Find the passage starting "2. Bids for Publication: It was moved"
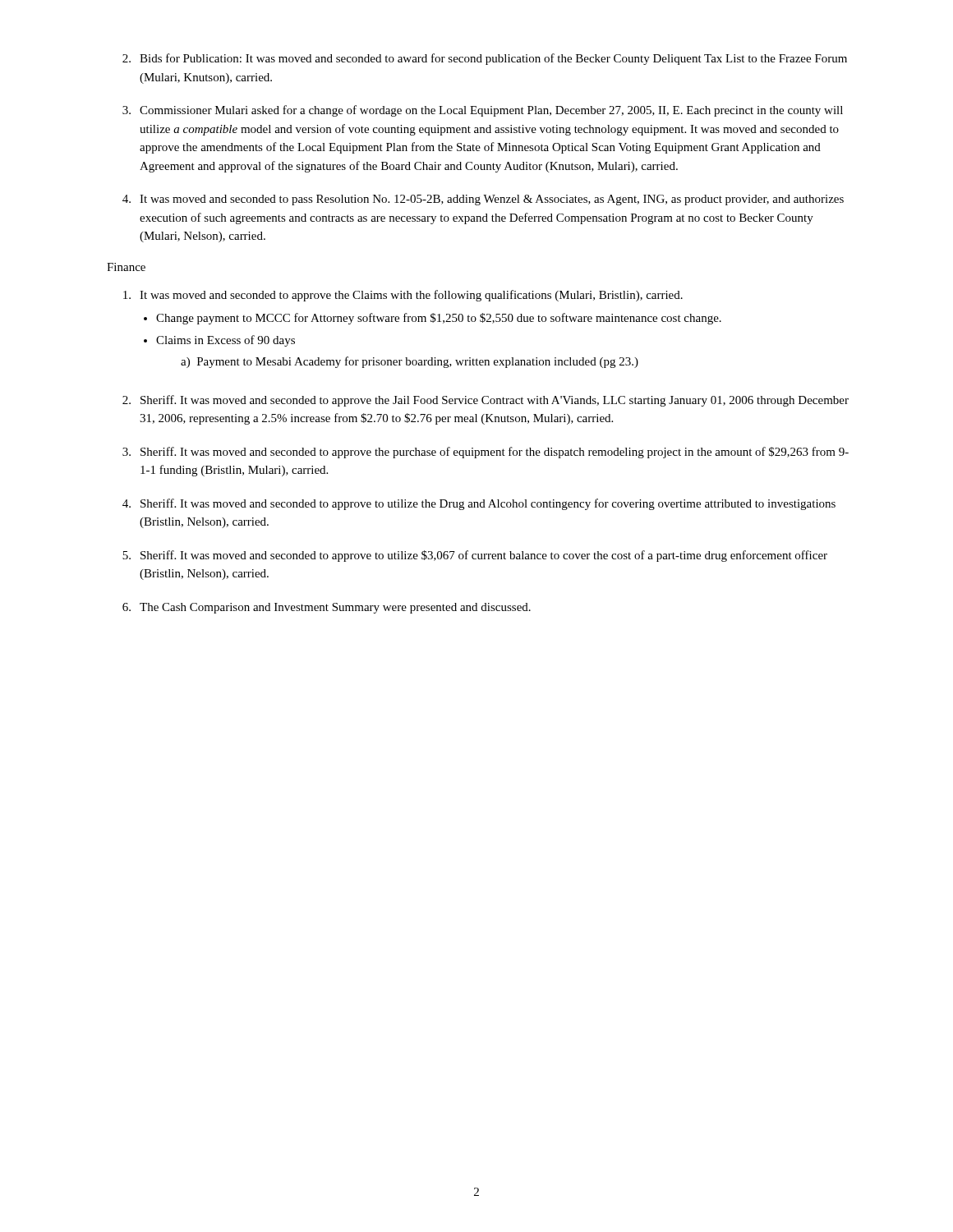 click(x=481, y=68)
